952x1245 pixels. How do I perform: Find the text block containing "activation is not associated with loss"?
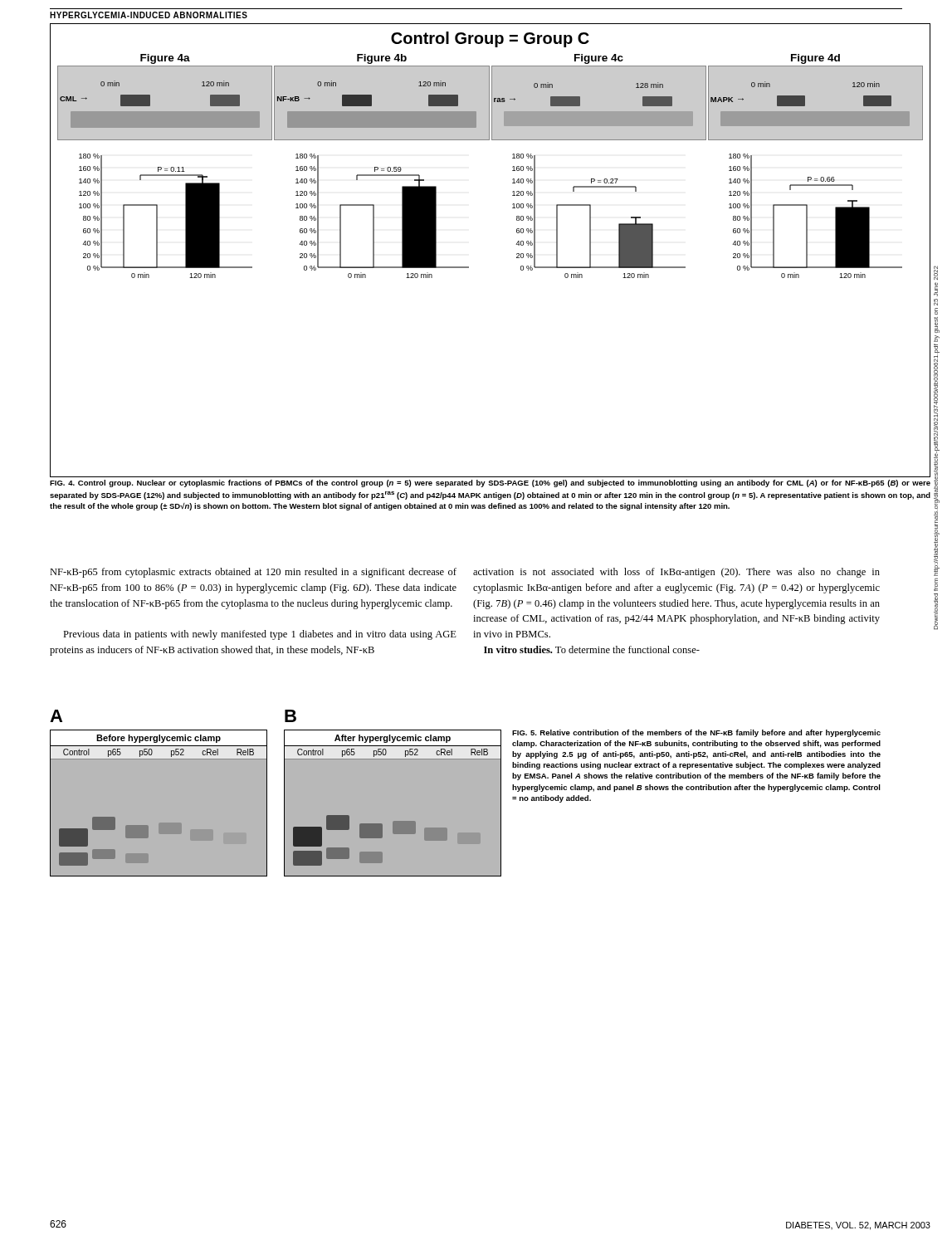tap(676, 611)
